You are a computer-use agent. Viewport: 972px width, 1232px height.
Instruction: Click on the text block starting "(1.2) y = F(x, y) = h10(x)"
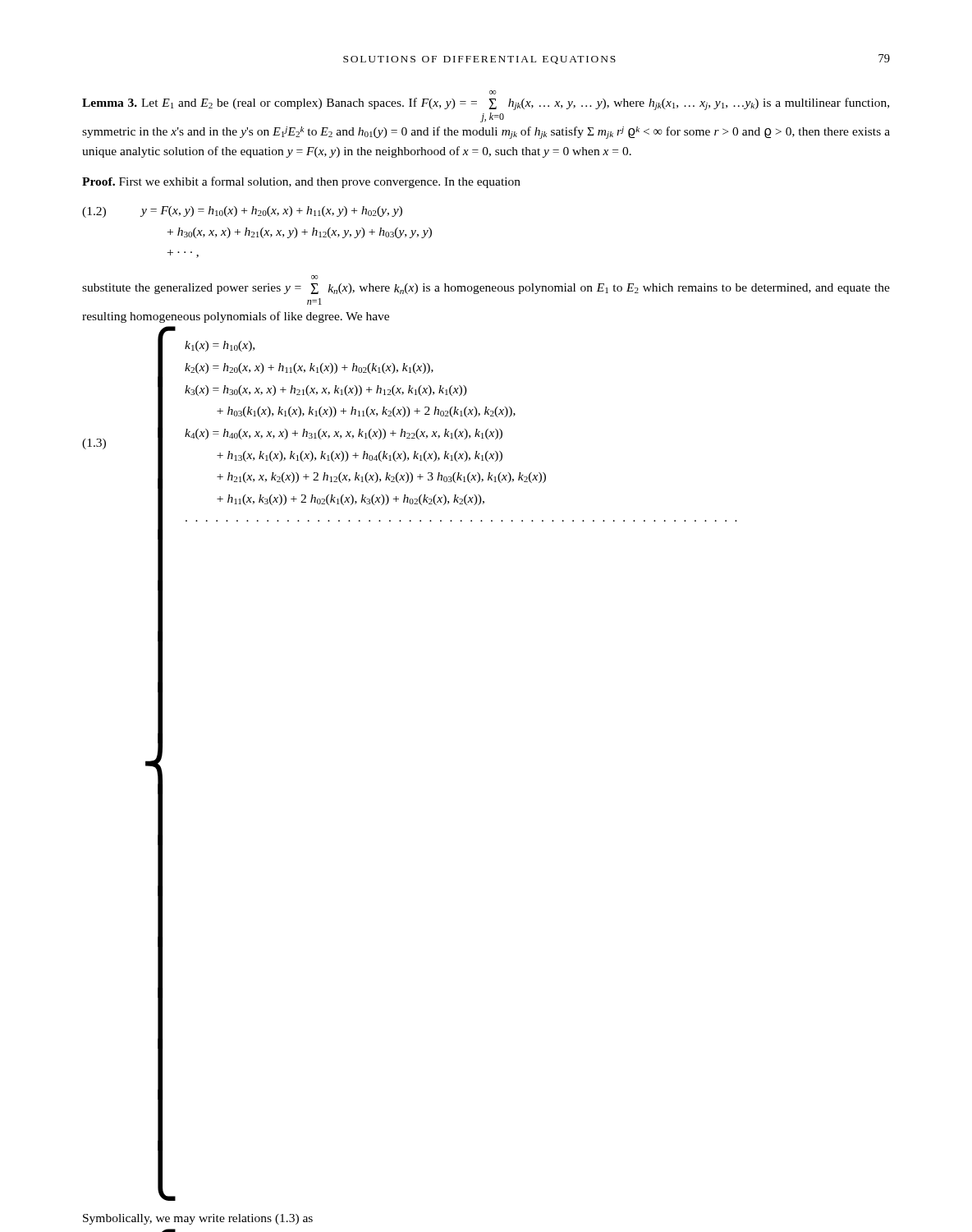click(242, 212)
